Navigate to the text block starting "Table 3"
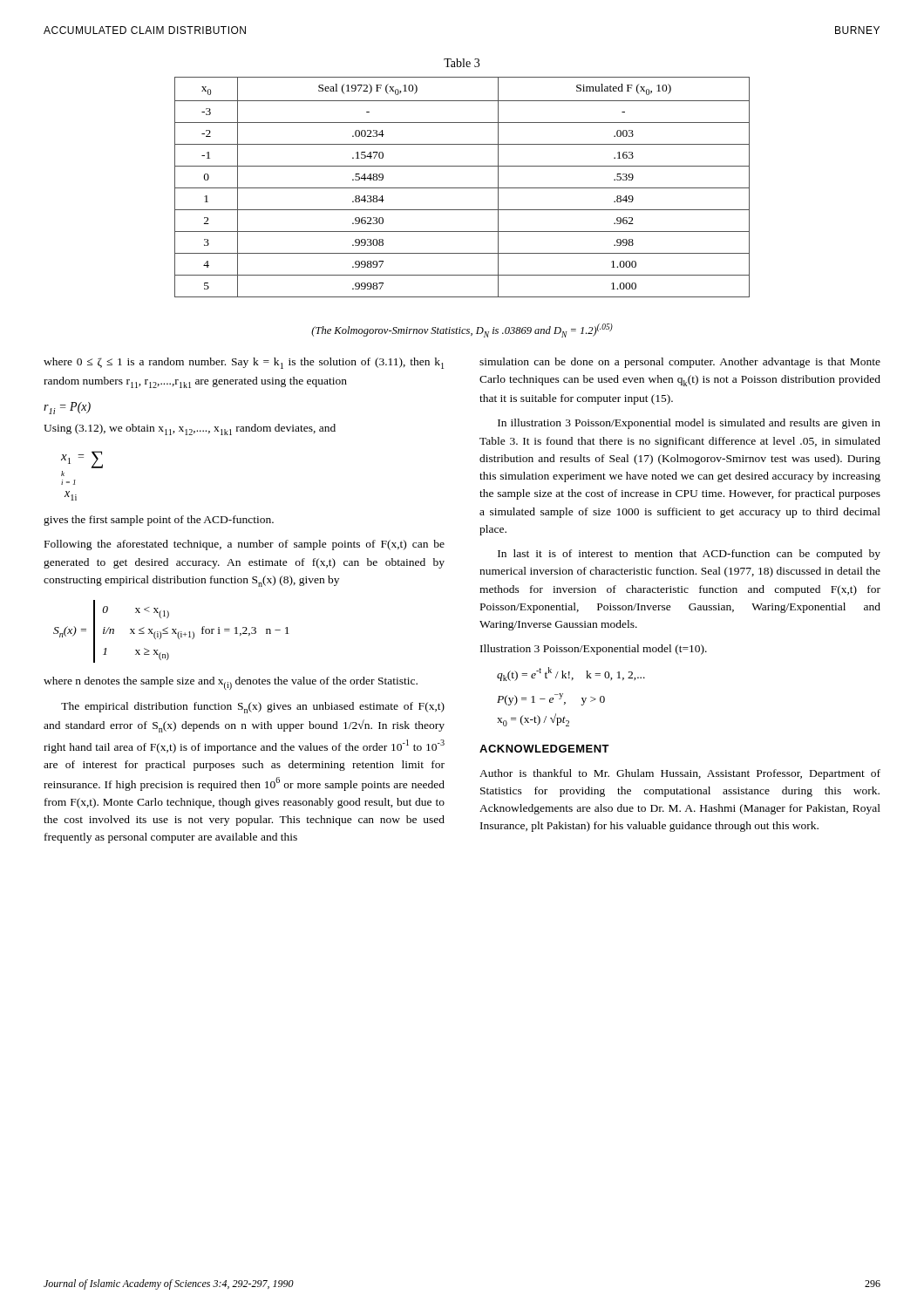The height and width of the screenshot is (1308, 924). [462, 63]
